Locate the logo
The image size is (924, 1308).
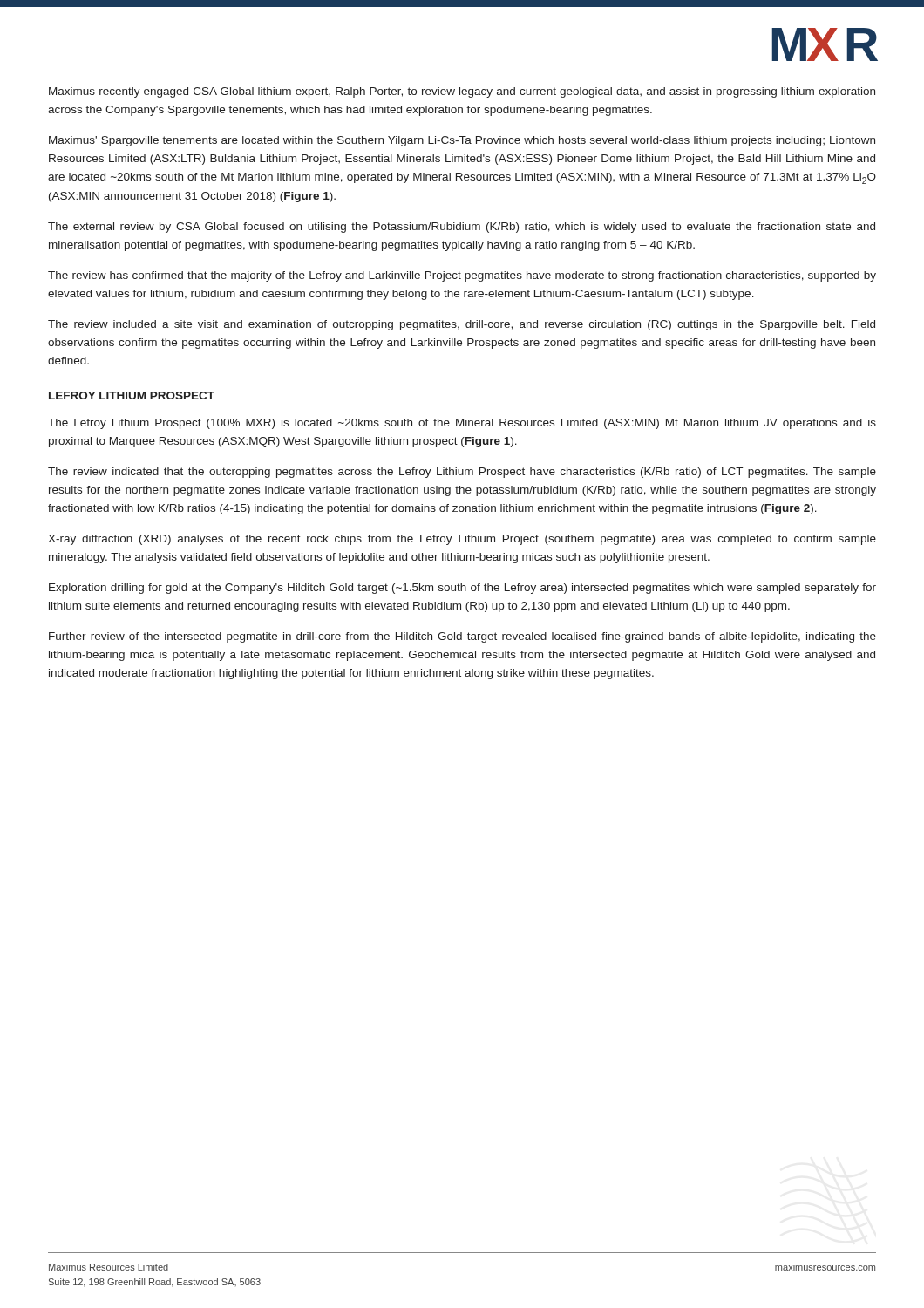click(x=826, y=41)
